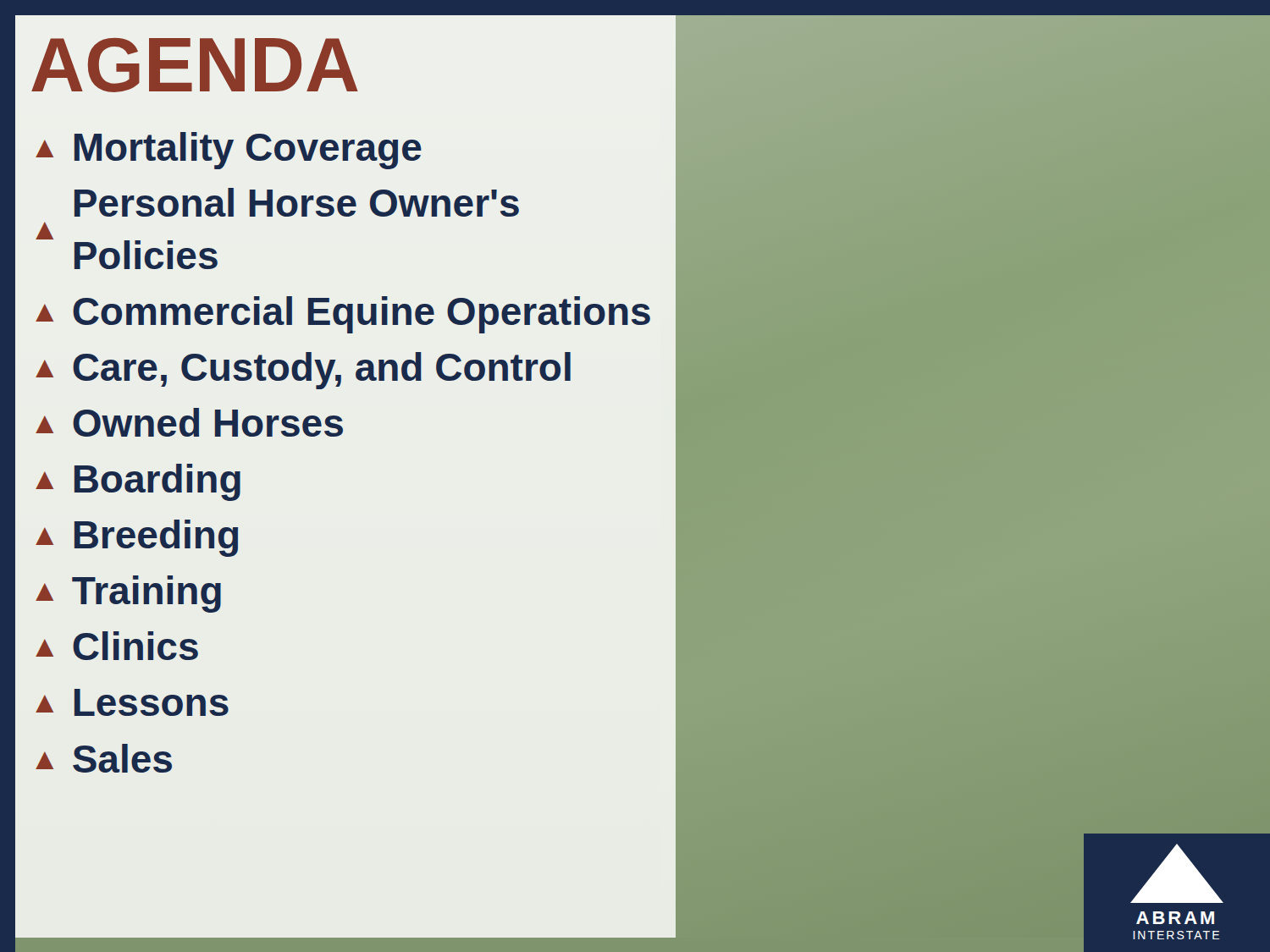Screen dimensions: 952x1270
Task: Locate the list item that reads "▲ Training"
Action: (x=126, y=591)
